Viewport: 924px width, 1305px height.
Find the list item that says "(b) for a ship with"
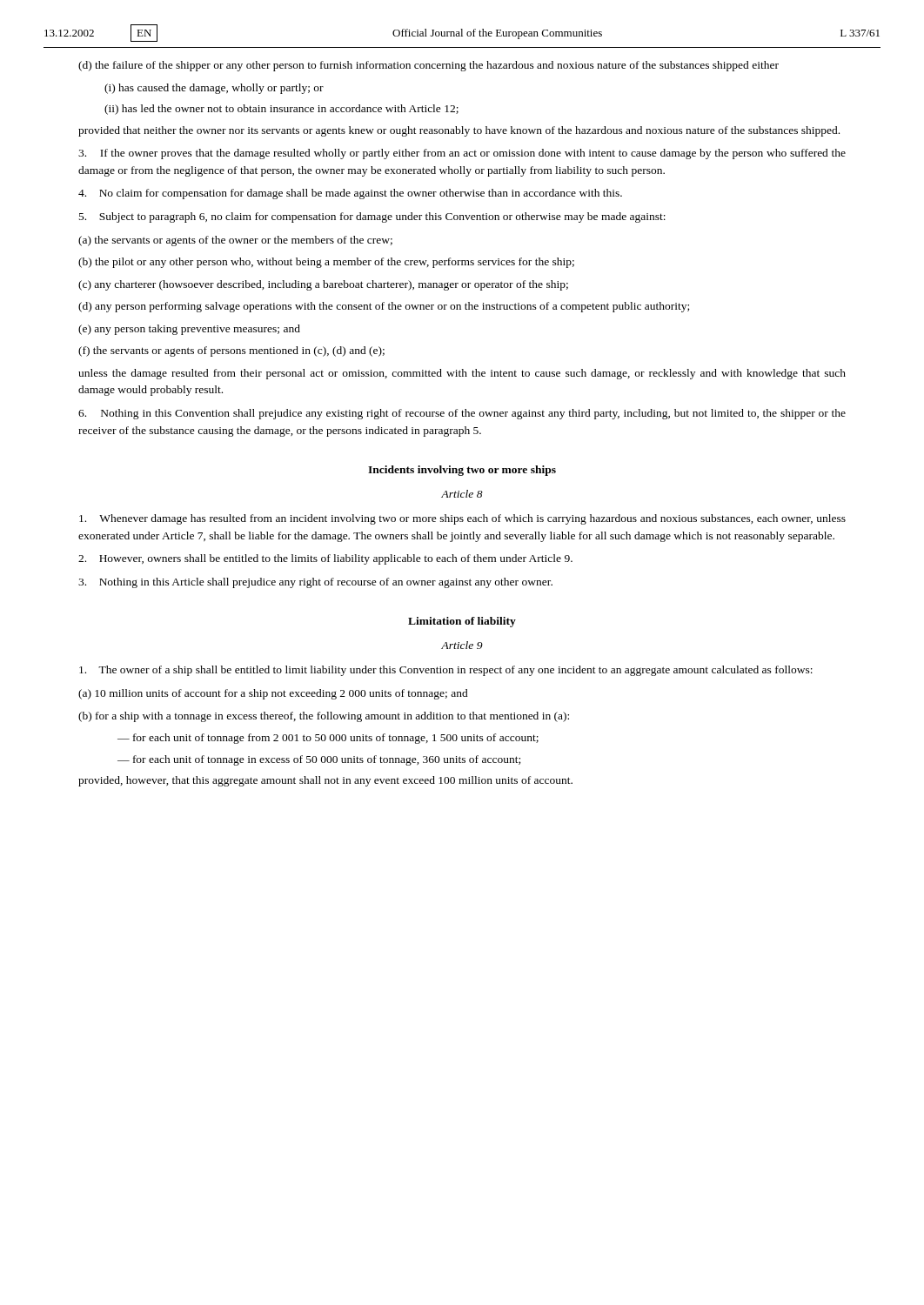click(324, 715)
